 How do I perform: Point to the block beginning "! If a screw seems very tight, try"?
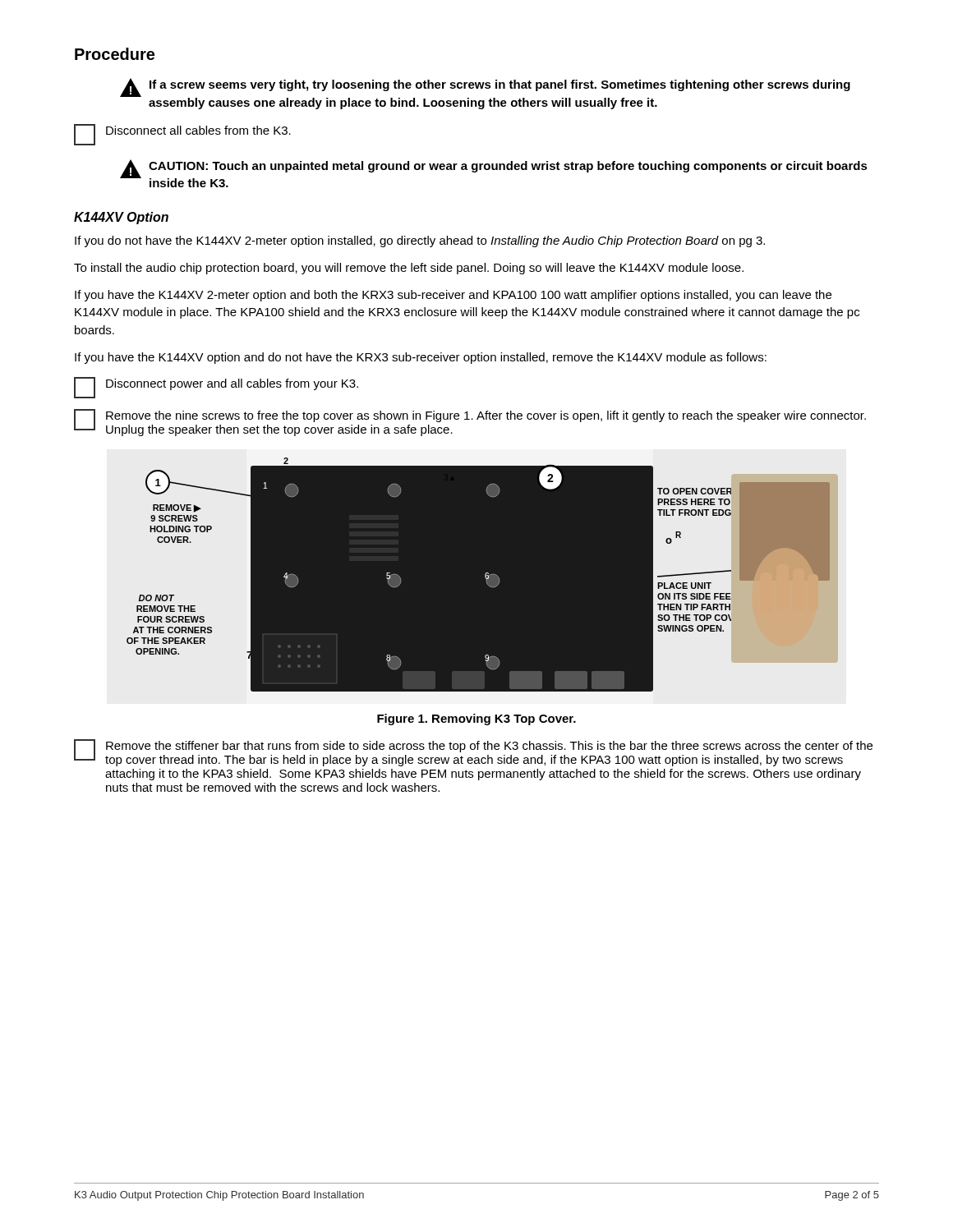coord(499,93)
